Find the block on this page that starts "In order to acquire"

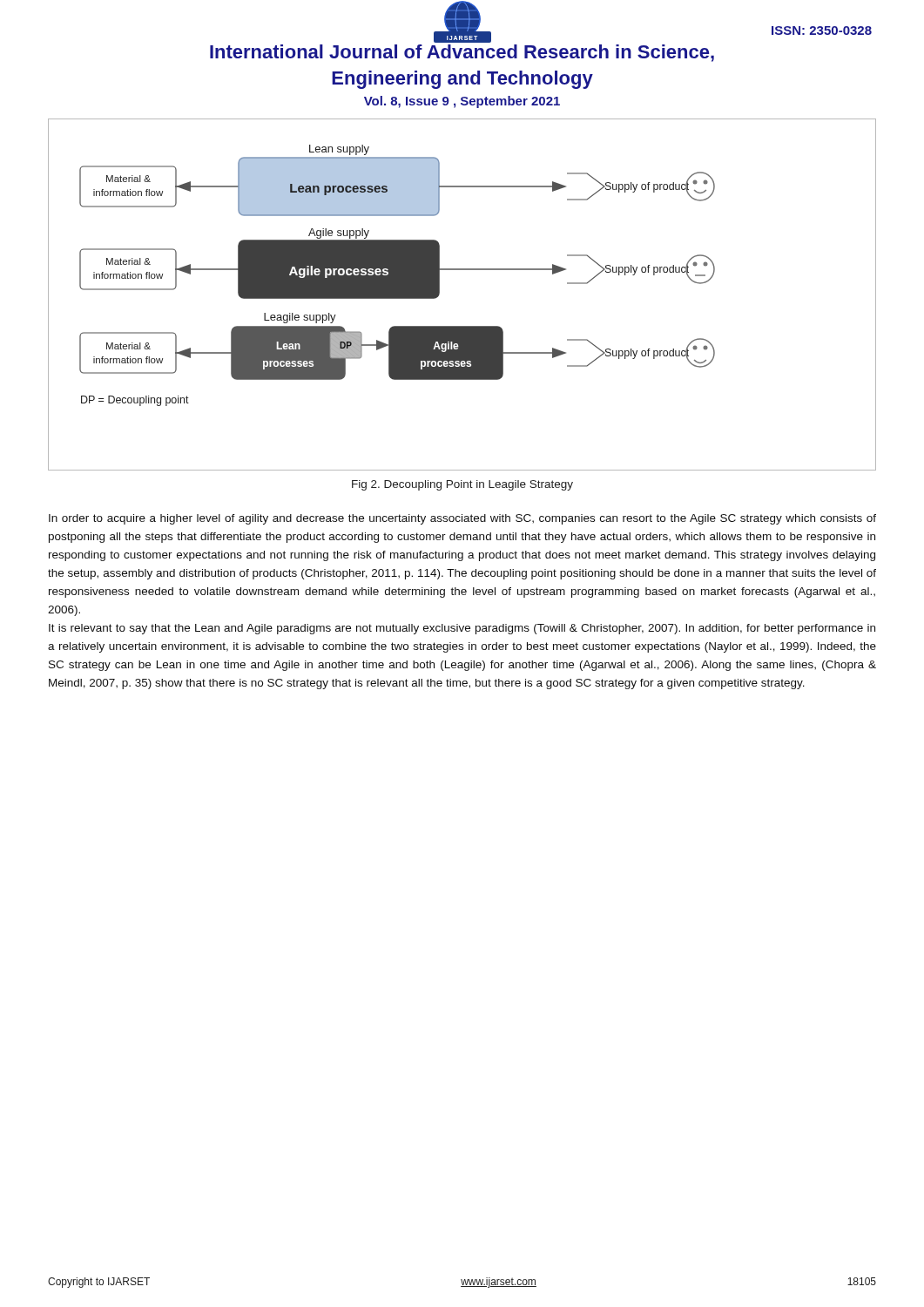(462, 601)
